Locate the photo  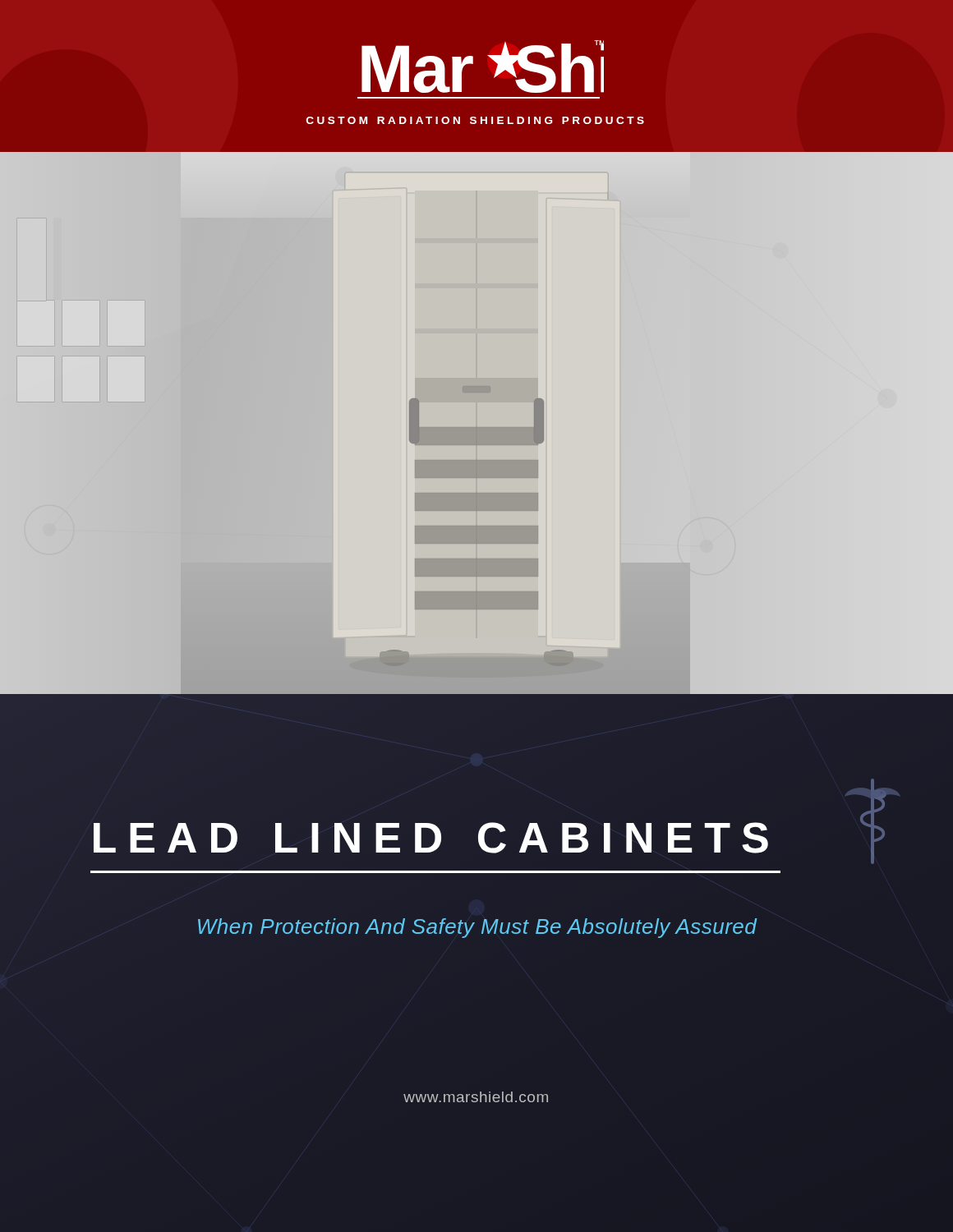[476, 423]
